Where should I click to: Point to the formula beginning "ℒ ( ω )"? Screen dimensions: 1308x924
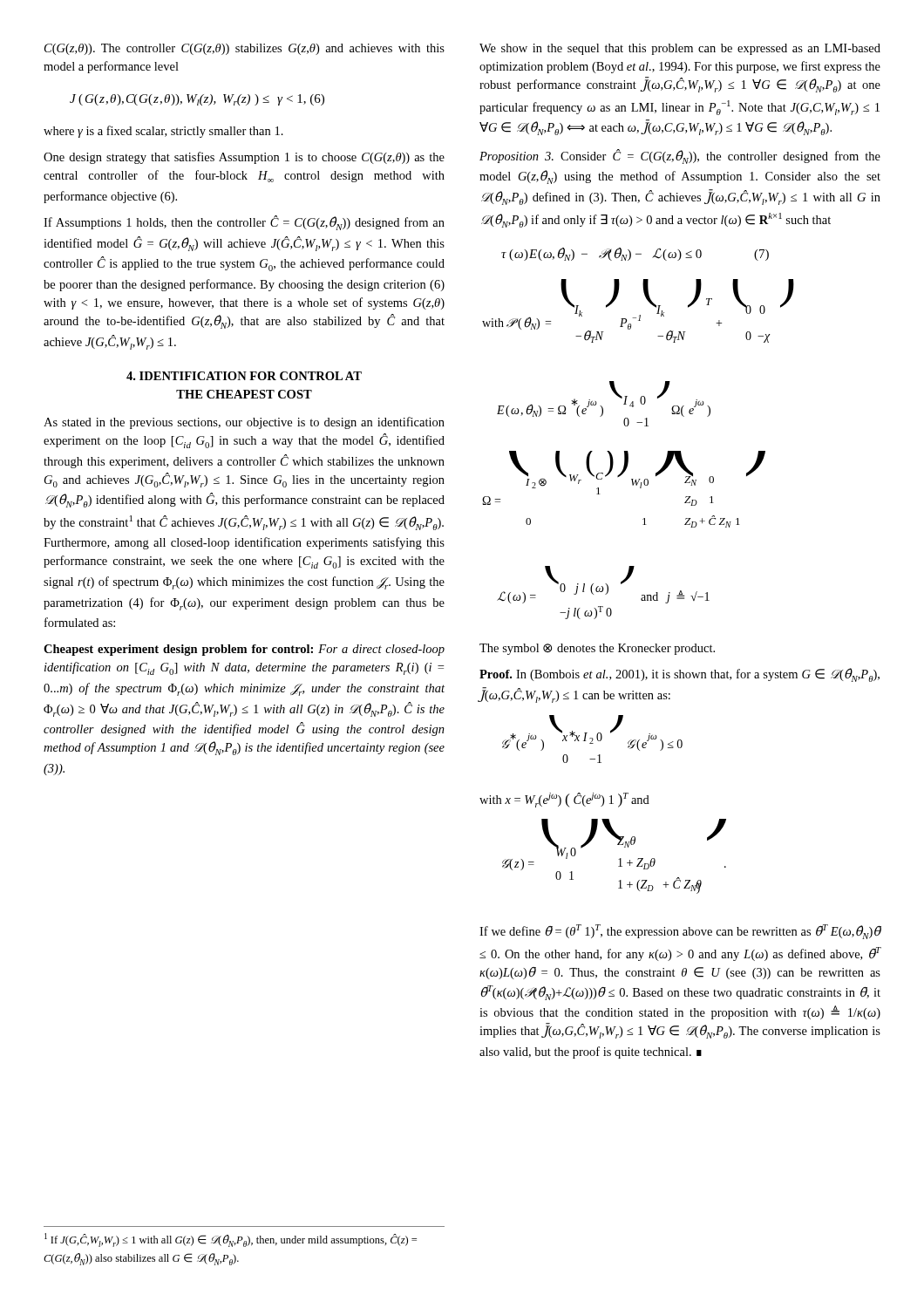[x=680, y=598]
